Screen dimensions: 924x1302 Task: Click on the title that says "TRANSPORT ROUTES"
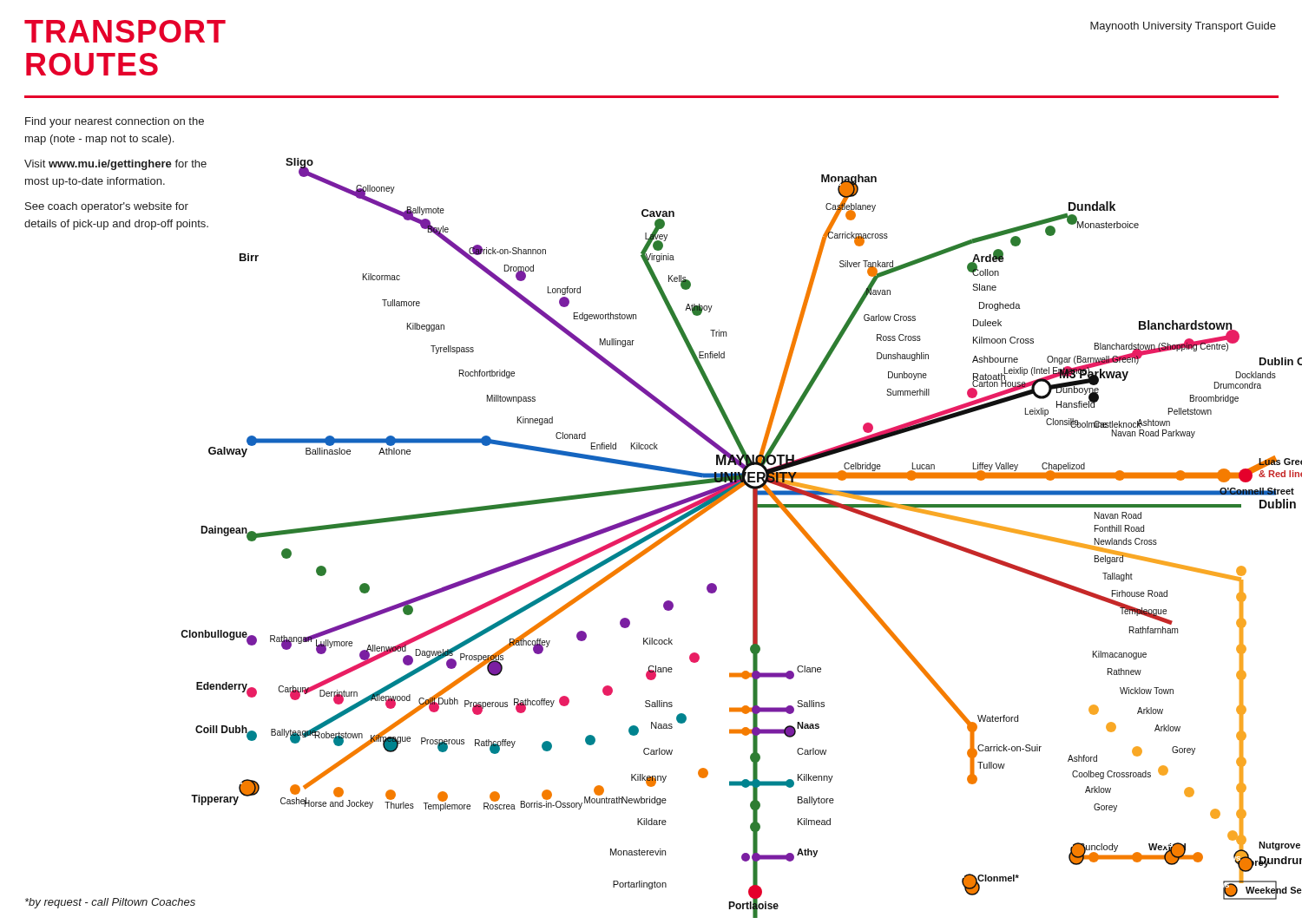click(125, 48)
